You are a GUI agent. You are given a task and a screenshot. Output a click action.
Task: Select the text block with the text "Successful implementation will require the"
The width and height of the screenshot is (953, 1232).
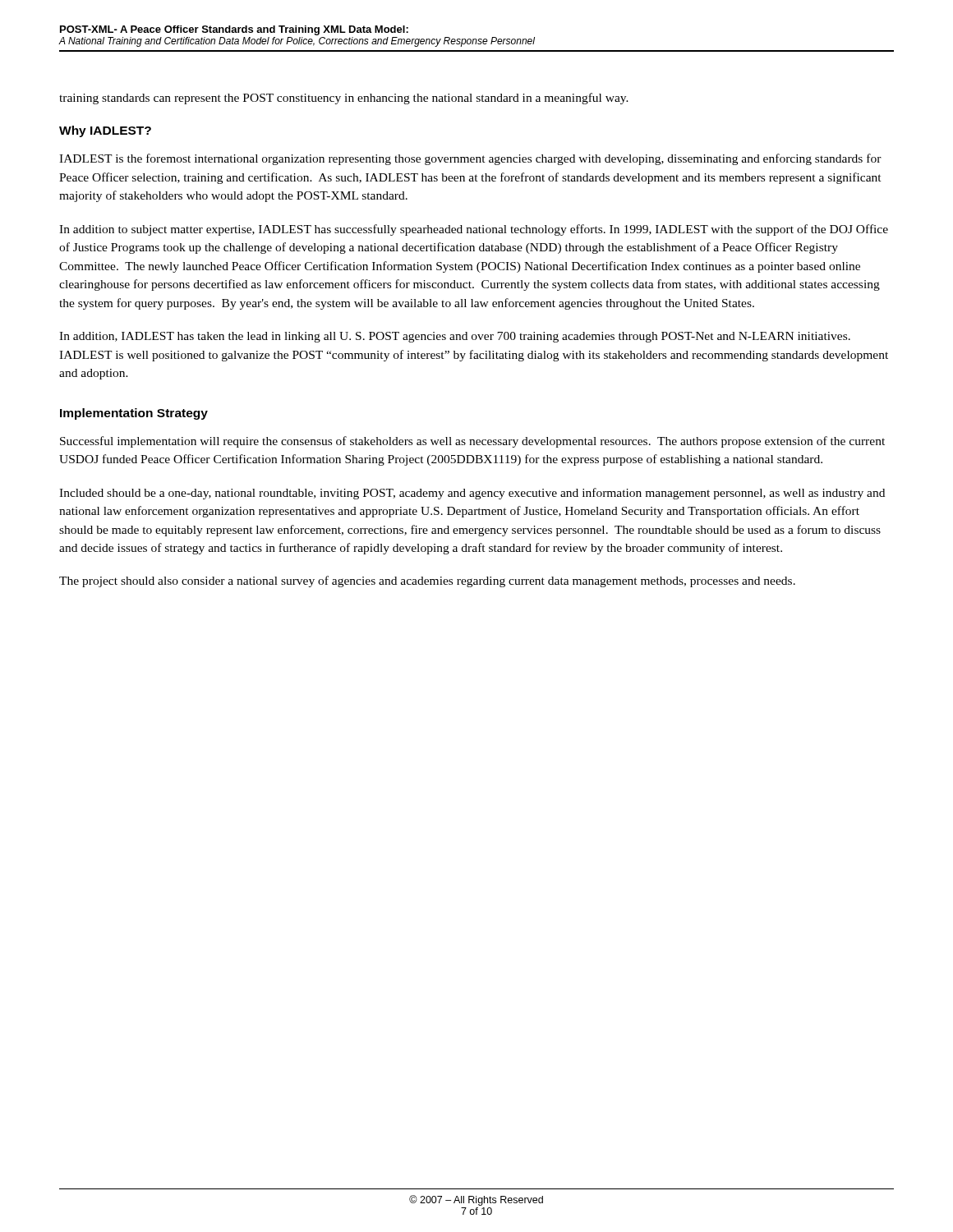pyautogui.click(x=472, y=450)
